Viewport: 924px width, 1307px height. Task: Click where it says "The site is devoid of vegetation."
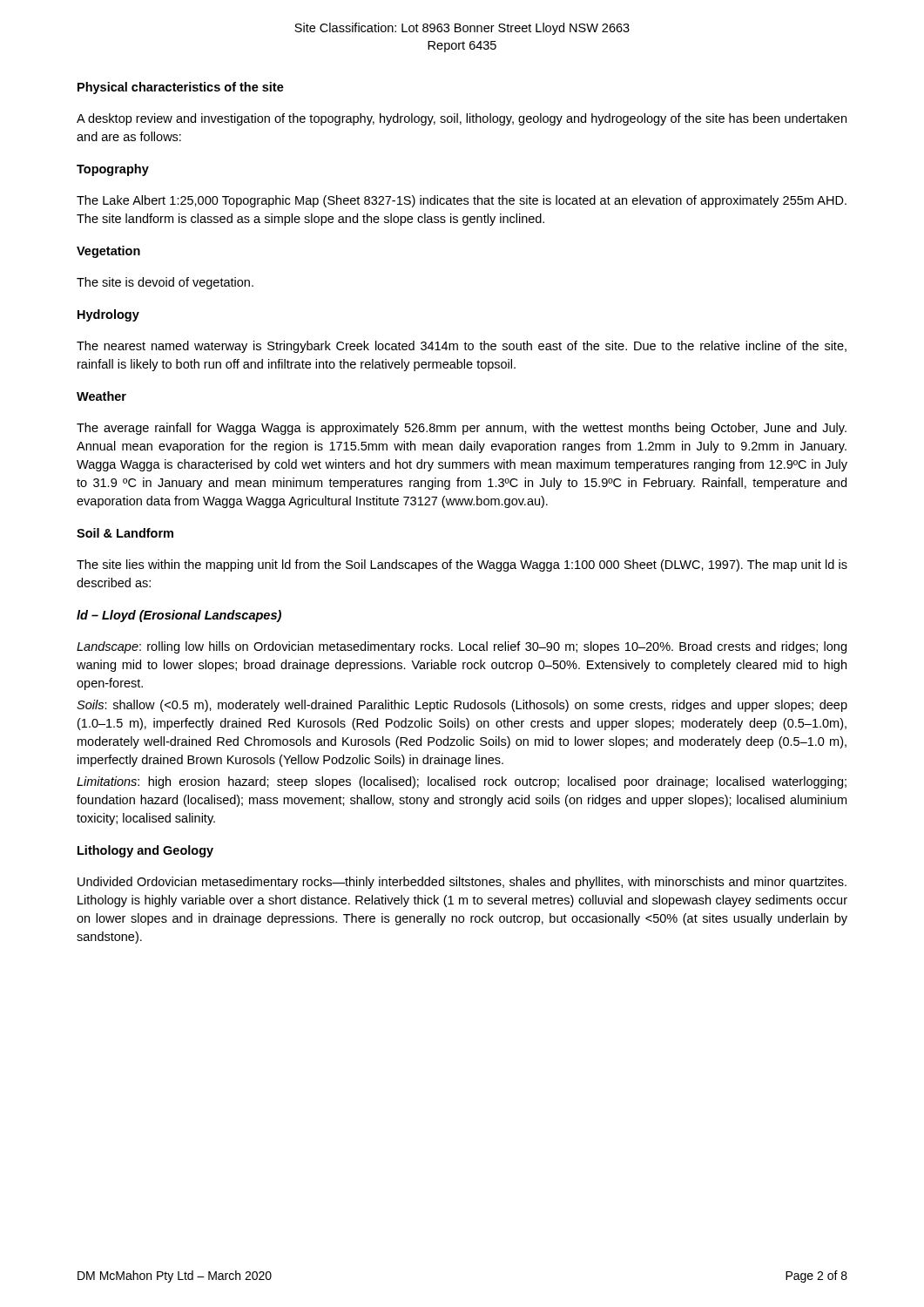click(x=165, y=283)
